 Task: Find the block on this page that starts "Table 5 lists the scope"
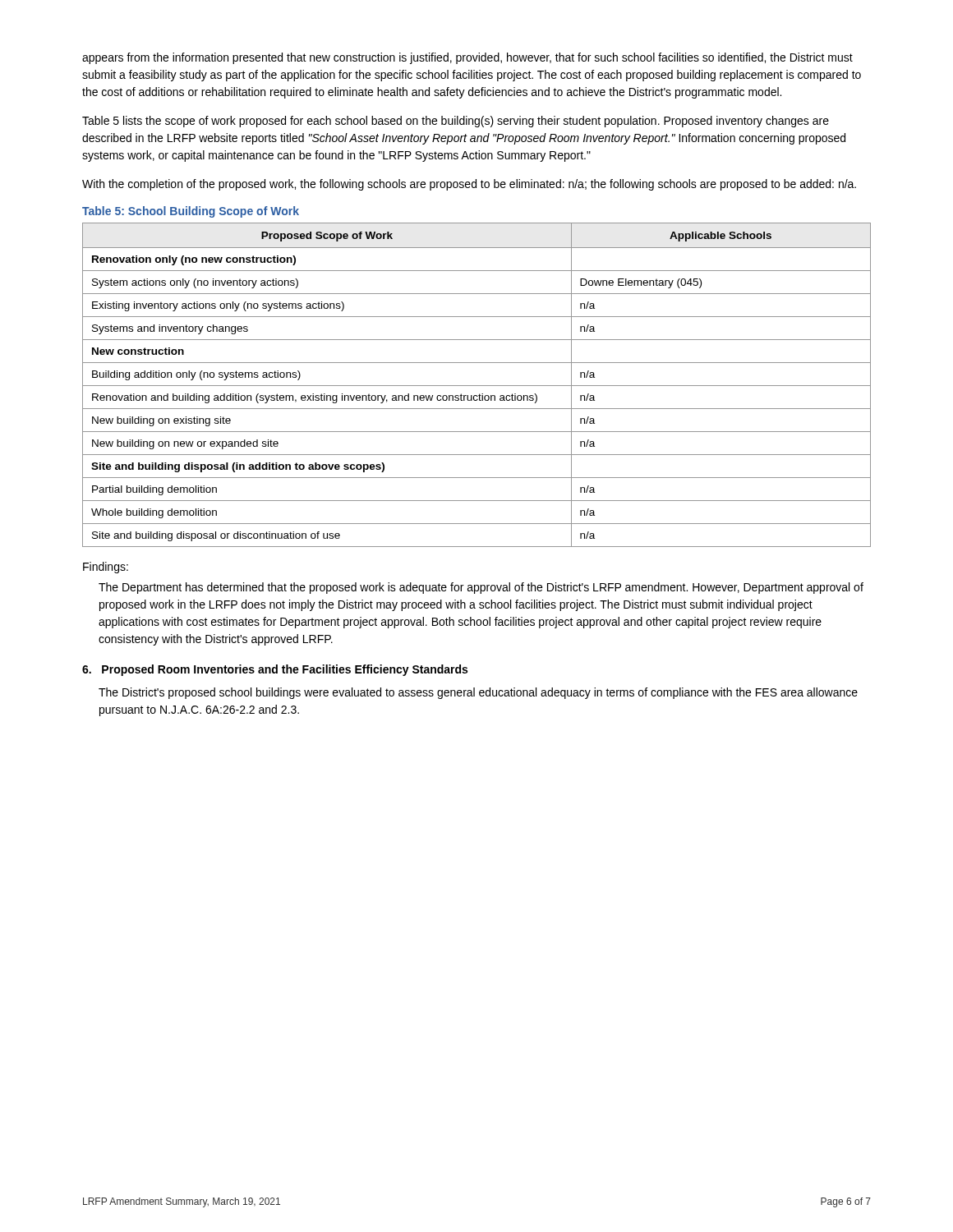464,138
